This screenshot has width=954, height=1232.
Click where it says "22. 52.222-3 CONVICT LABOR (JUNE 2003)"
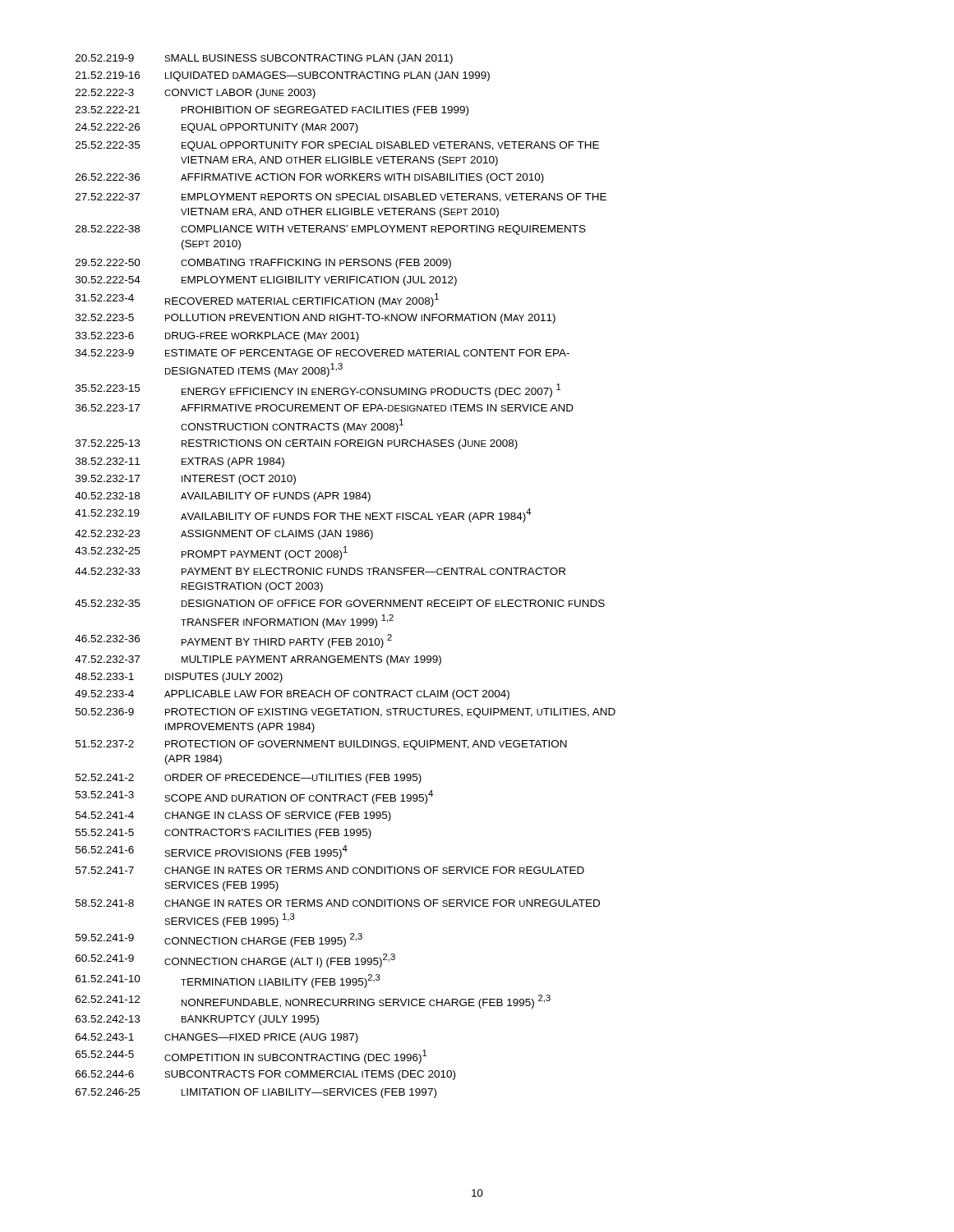pos(196,94)
